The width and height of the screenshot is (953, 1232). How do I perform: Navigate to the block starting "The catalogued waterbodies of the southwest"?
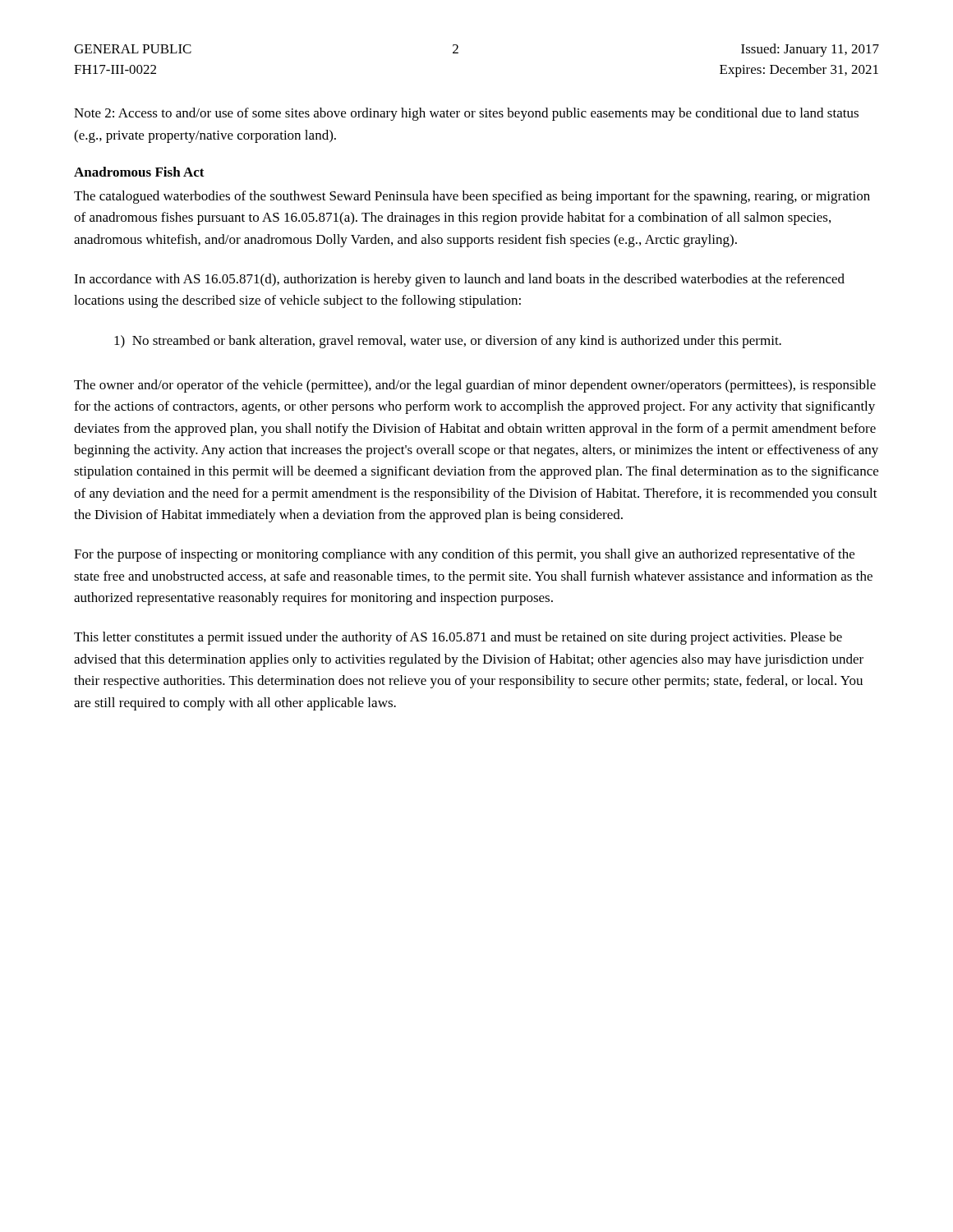point(472,217)
